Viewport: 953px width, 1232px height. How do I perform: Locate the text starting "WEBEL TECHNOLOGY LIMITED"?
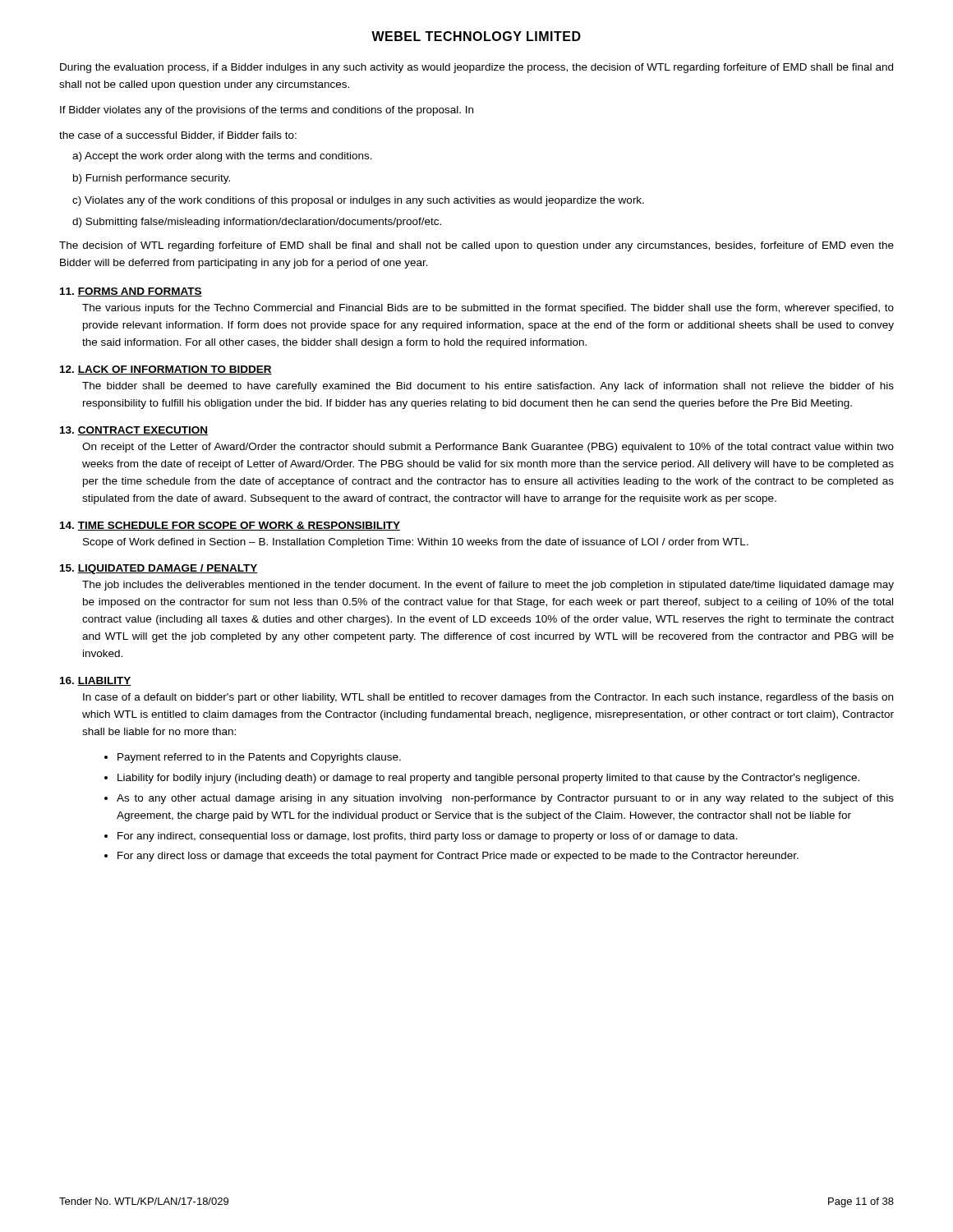click(476, 37)
